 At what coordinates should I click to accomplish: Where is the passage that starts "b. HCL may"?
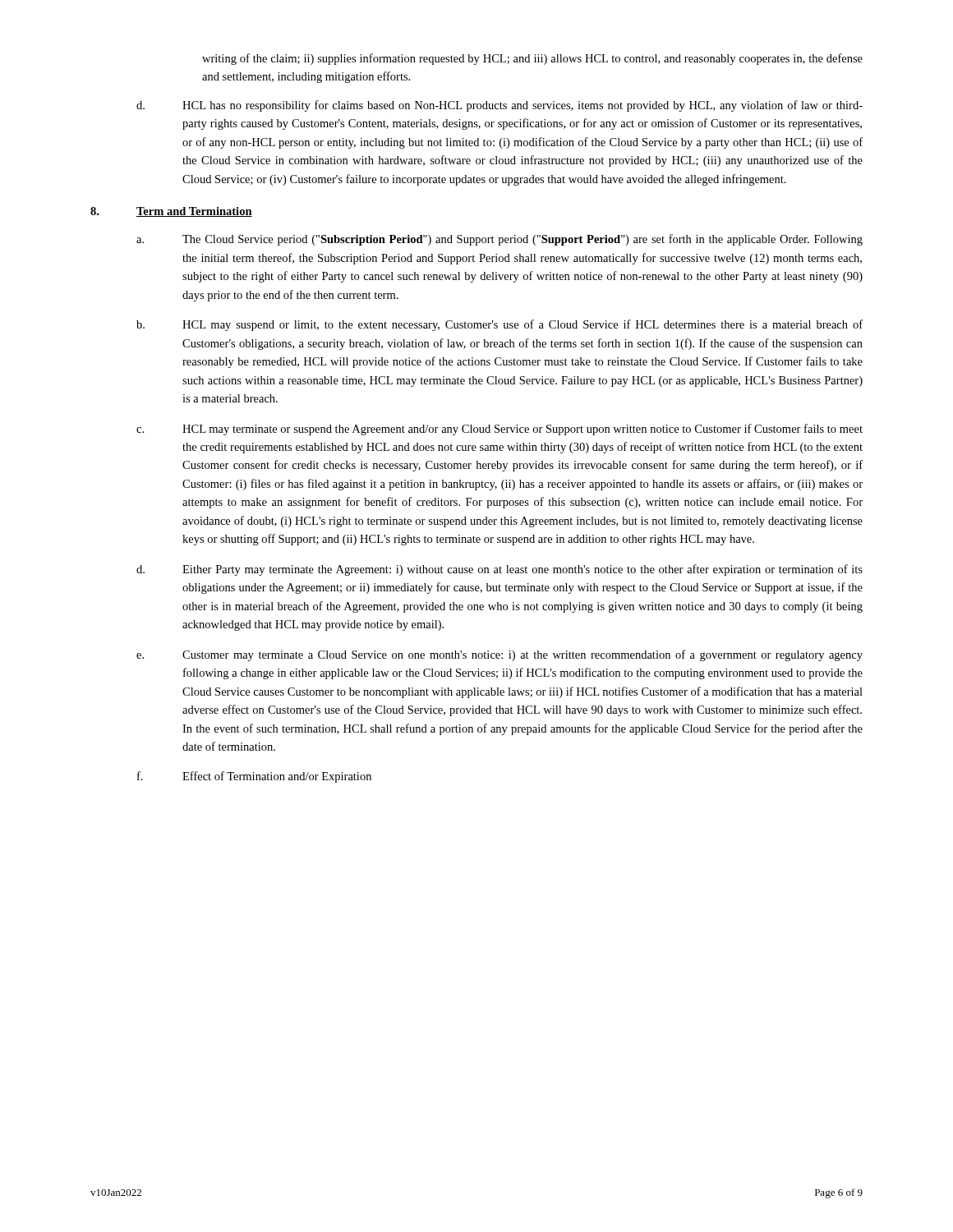(x=476, y=362)
